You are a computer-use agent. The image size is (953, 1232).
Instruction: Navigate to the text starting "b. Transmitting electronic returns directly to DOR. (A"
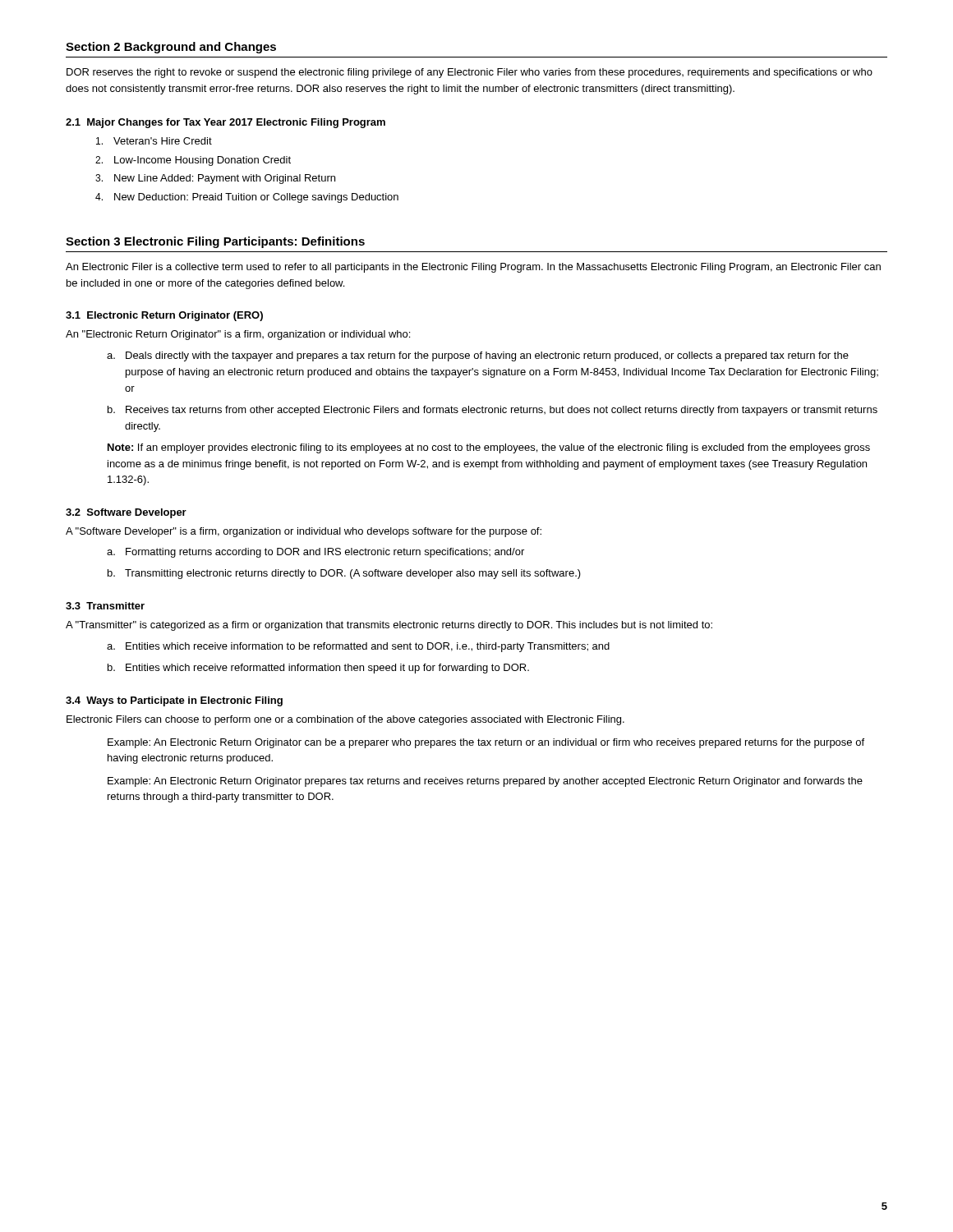(344, 574)
